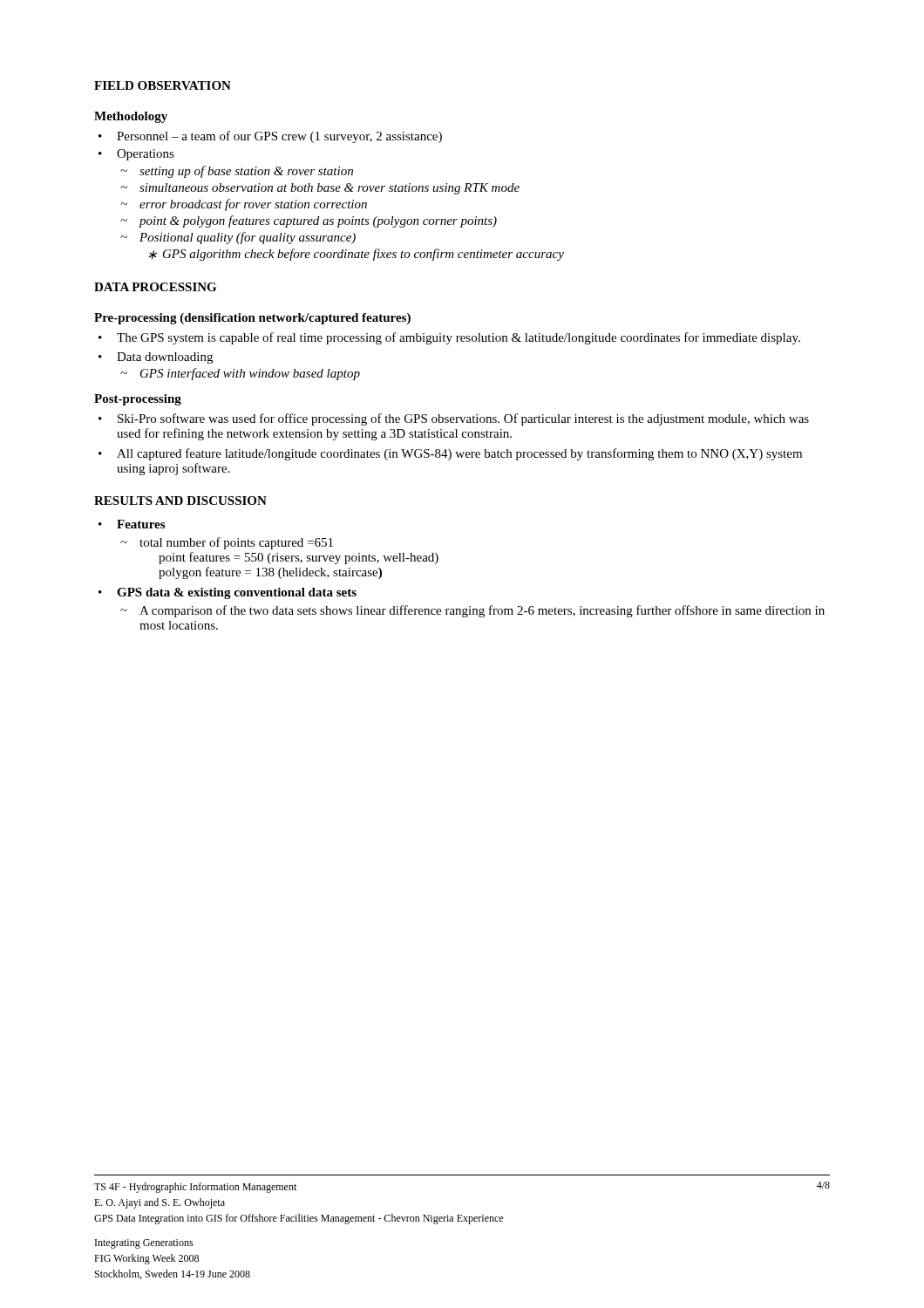Select the text block starting "~ setting up of base station"
Viewport: 924px width, 1308px height.
(x=237, y=171)
